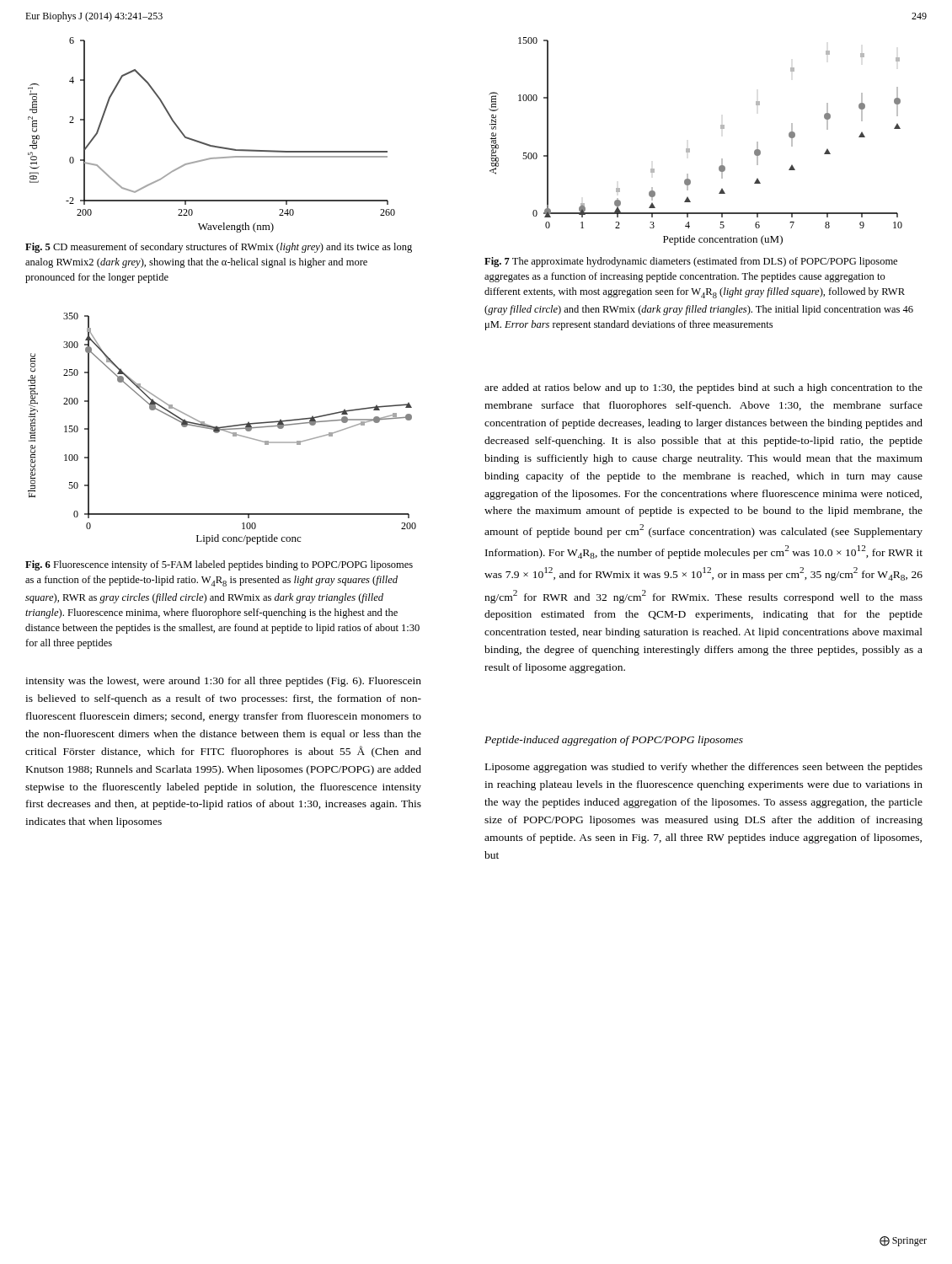Navigate to the element starting "intensity was the lowest, were around"
Image resolution: width=952 pixels, height=1264 pixels.
click(223, 751)
